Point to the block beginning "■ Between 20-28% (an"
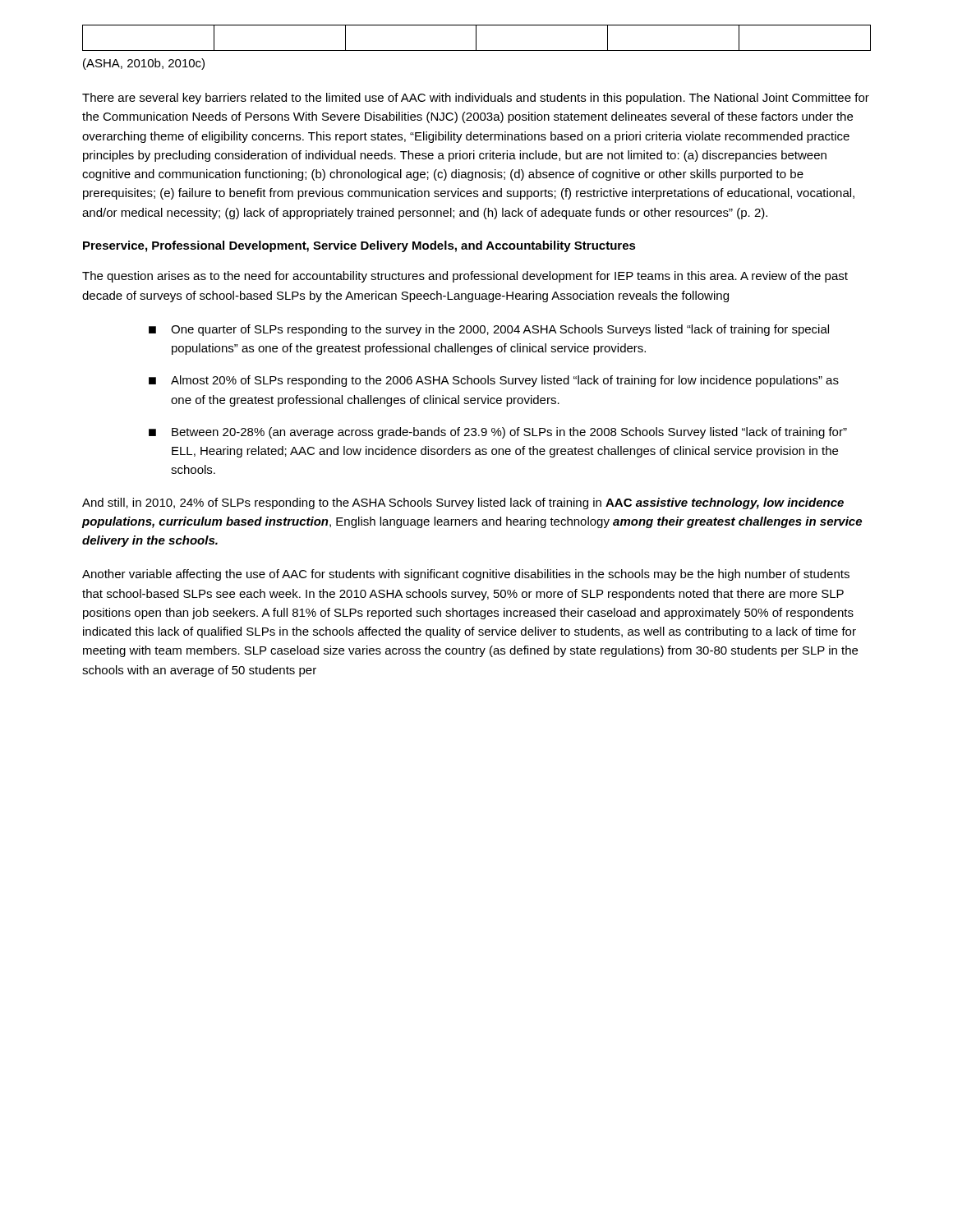Image resolution: width=953 pixels, height=1232 pixels. click(x=501, y=451)
